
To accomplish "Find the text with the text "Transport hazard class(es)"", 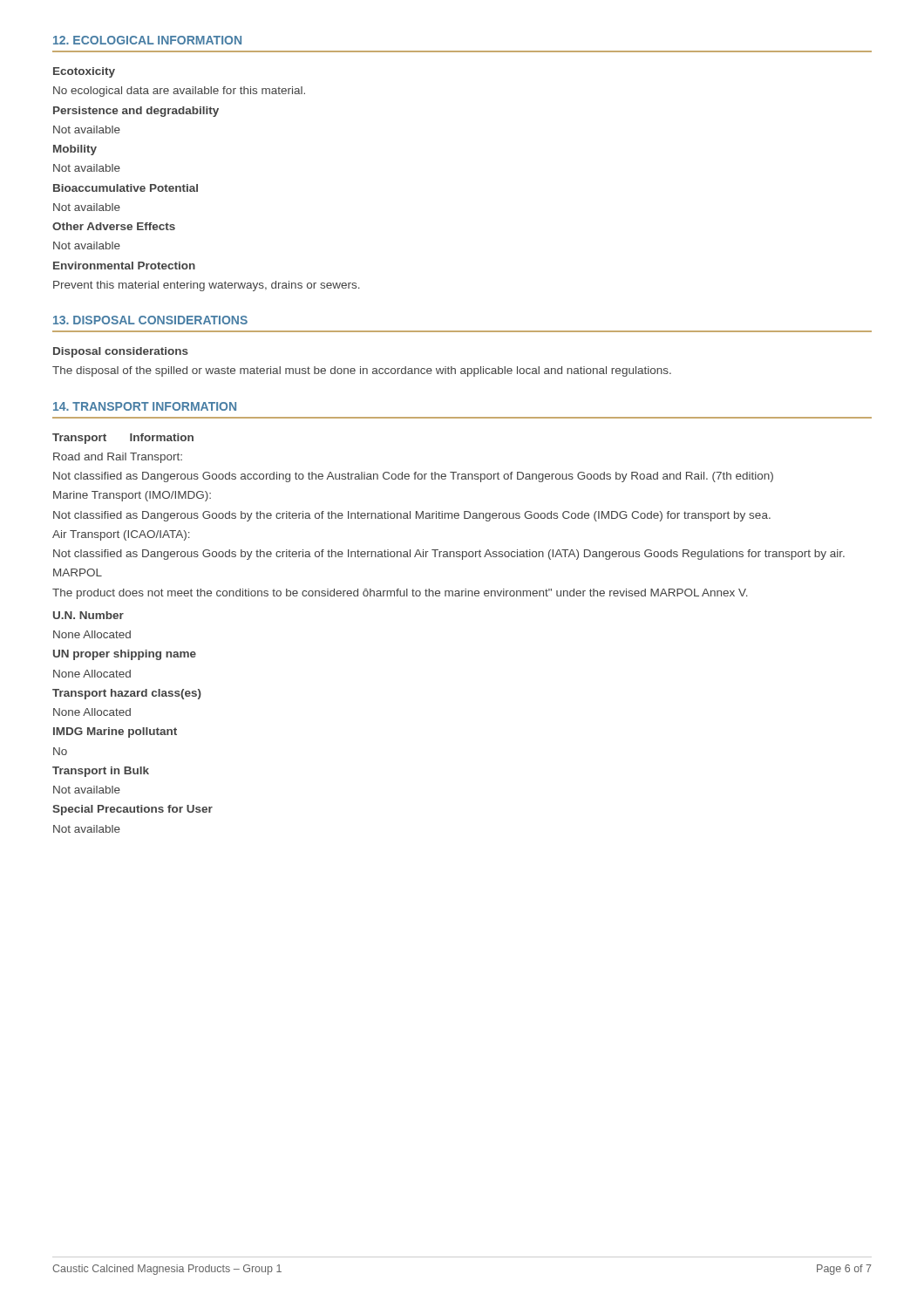I will 127,694.
